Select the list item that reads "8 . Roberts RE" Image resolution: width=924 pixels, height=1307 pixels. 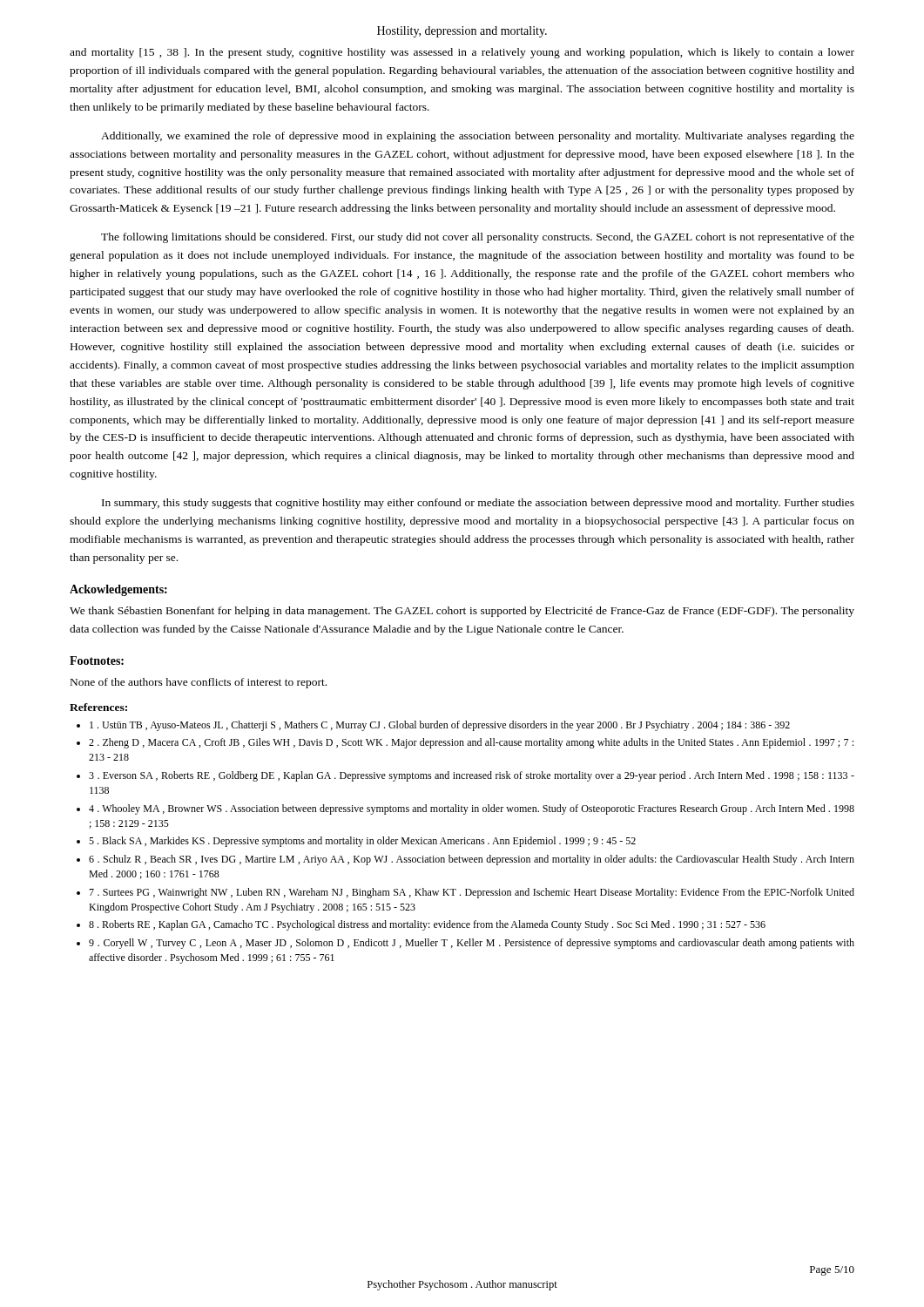click(427, 925)
